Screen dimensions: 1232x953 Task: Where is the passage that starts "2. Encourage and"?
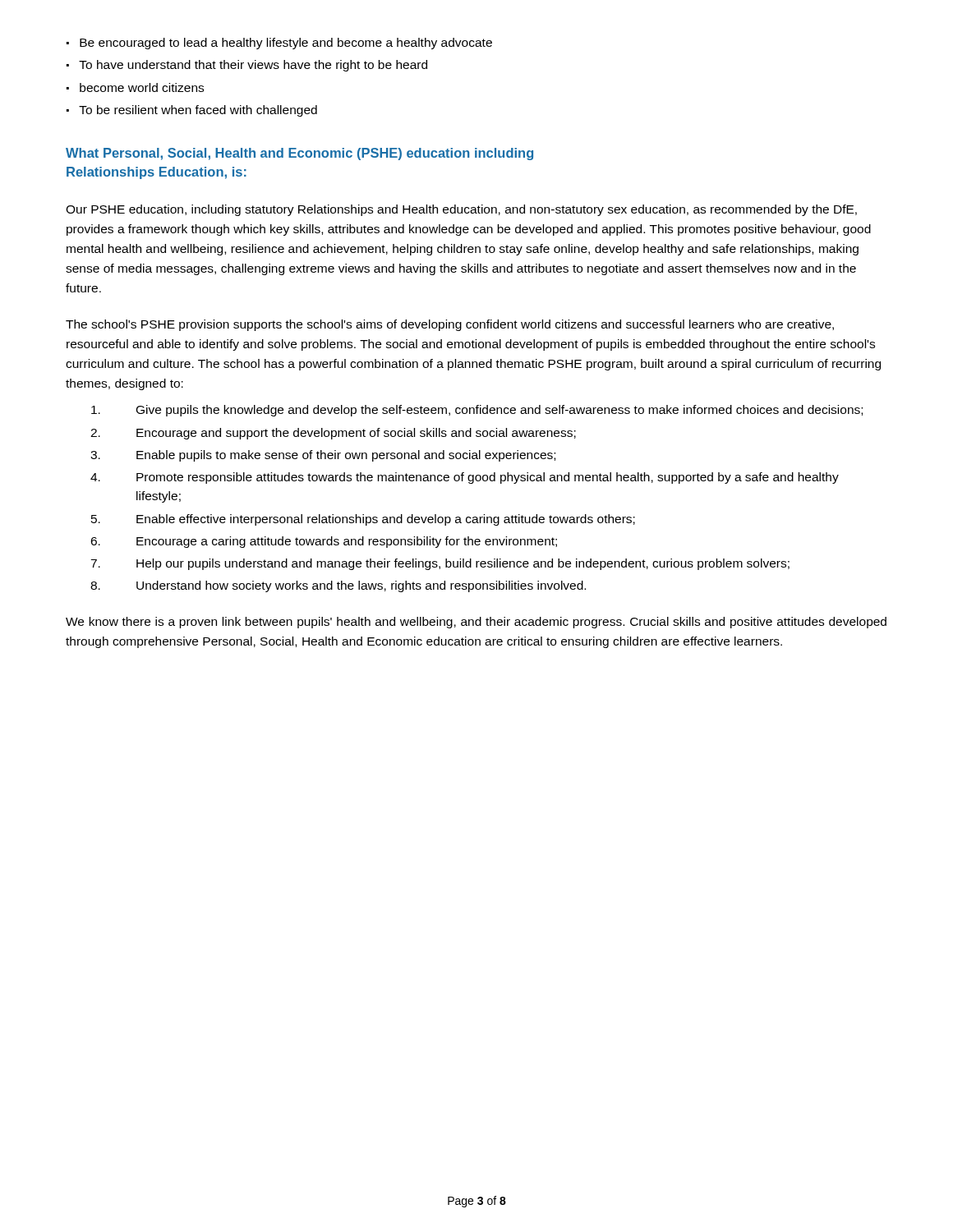point(476,432)
